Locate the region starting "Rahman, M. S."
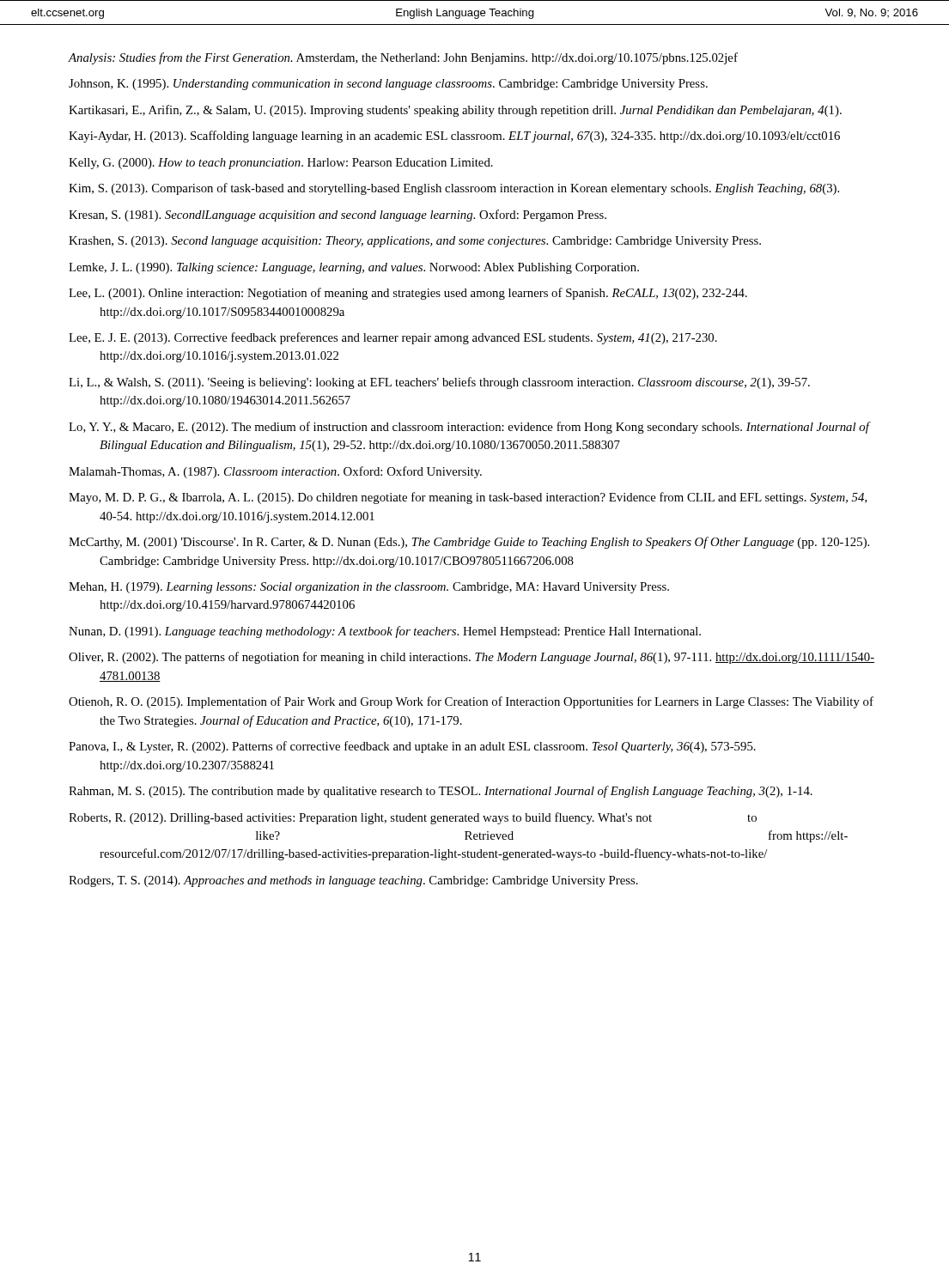 click(441, 791)
